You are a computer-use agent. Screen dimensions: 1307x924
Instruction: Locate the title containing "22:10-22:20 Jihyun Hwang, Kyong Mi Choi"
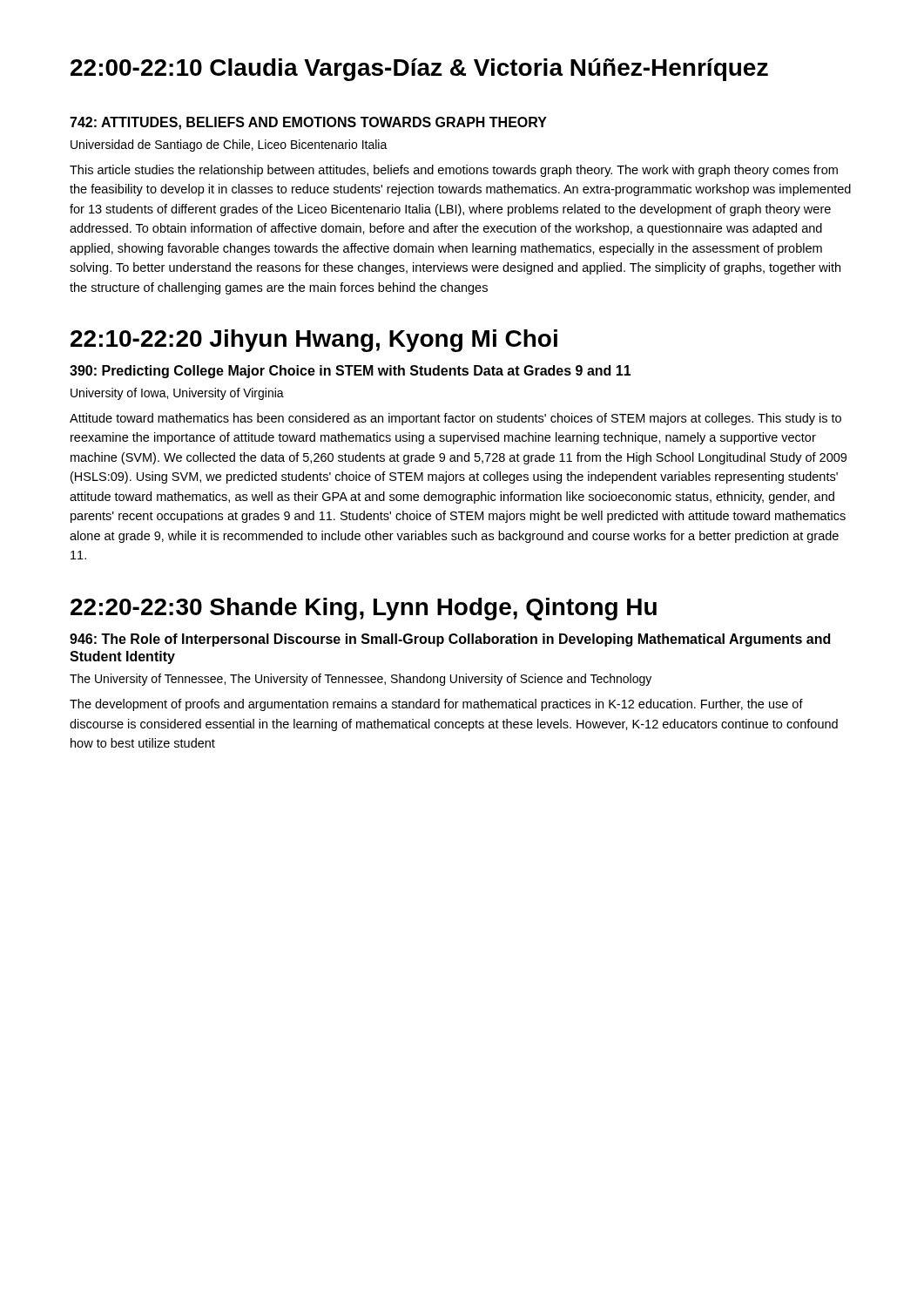[x=314, y=339]
